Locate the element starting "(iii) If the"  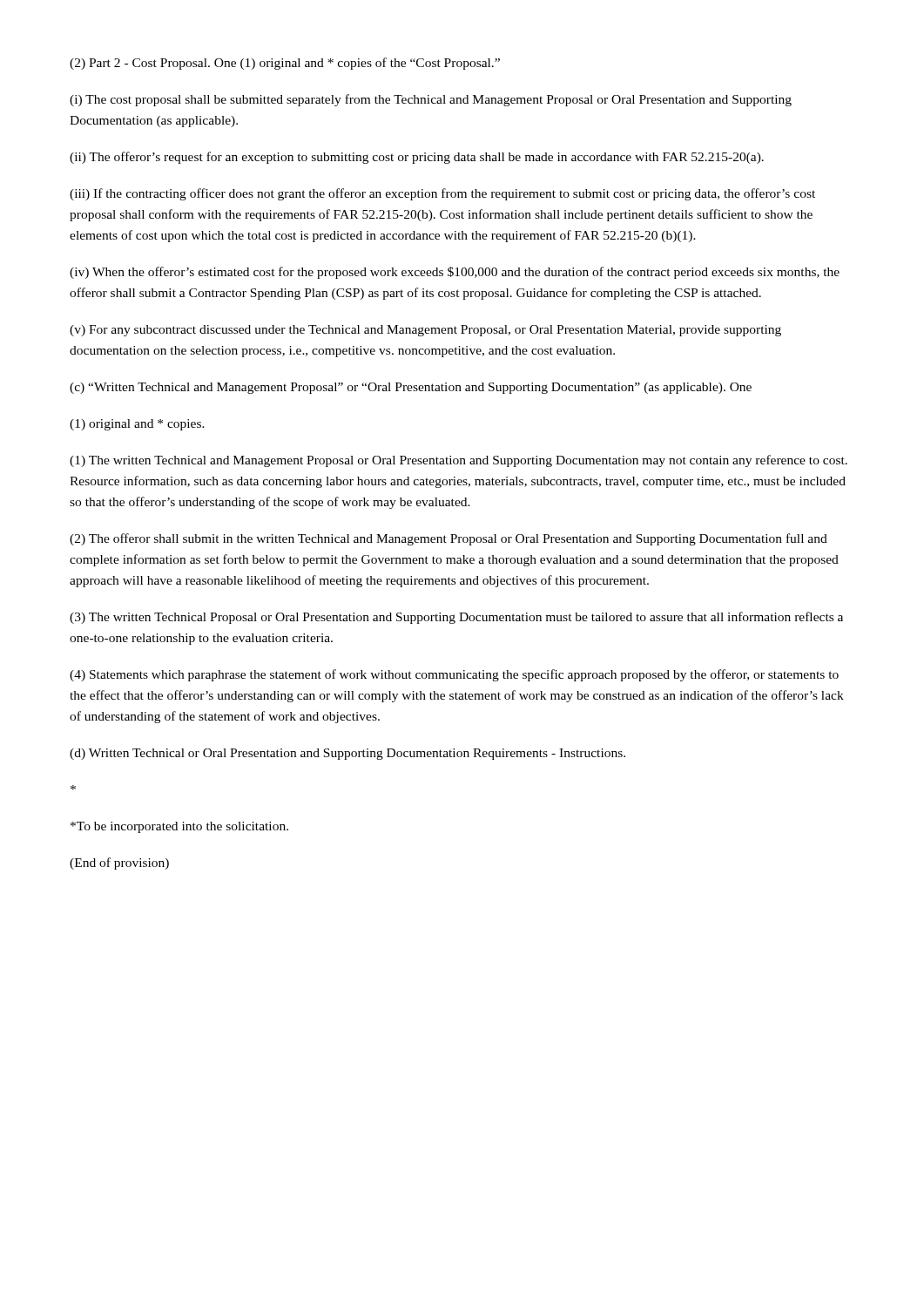point(443,214)
